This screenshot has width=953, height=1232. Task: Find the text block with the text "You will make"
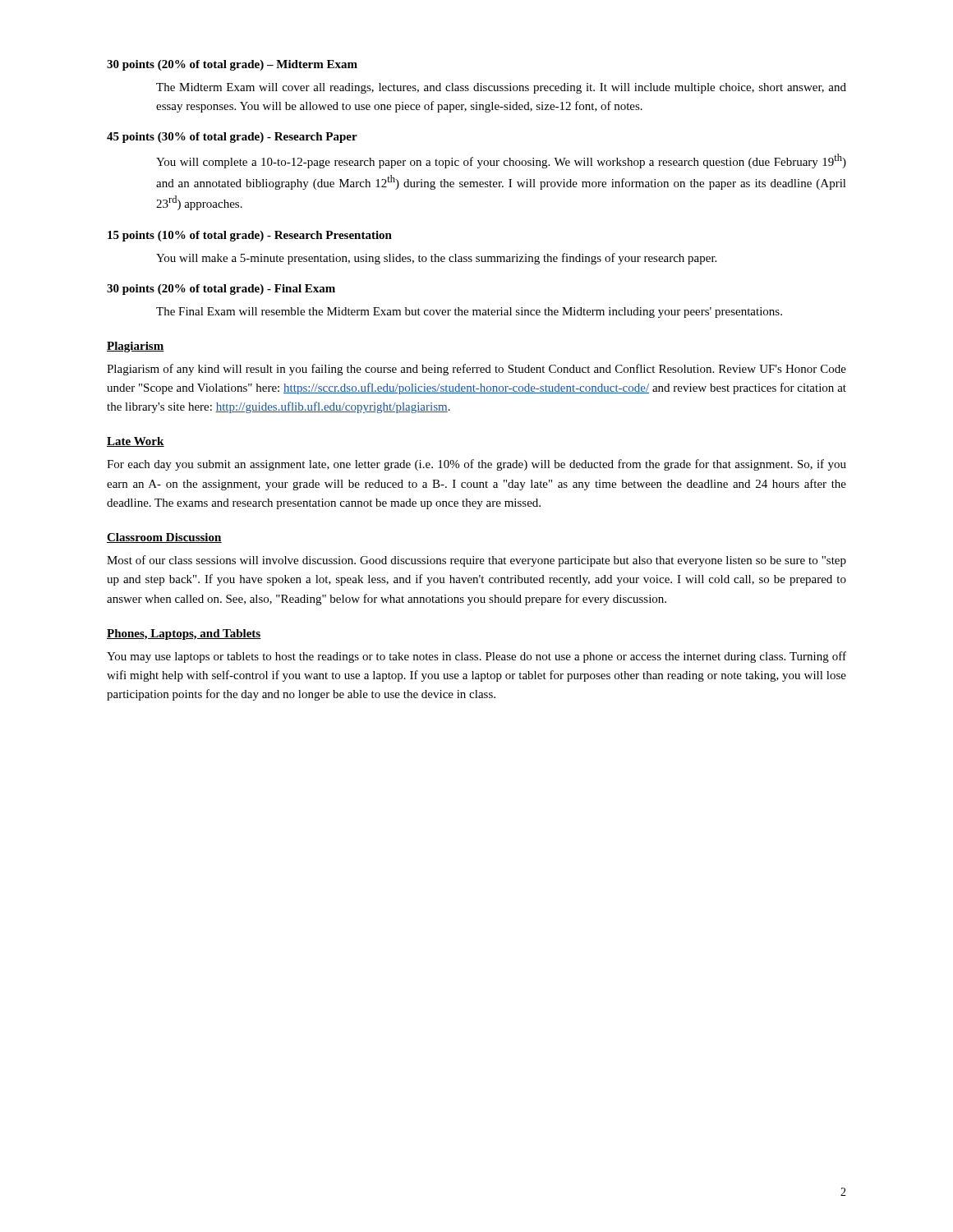coord(437,257)
